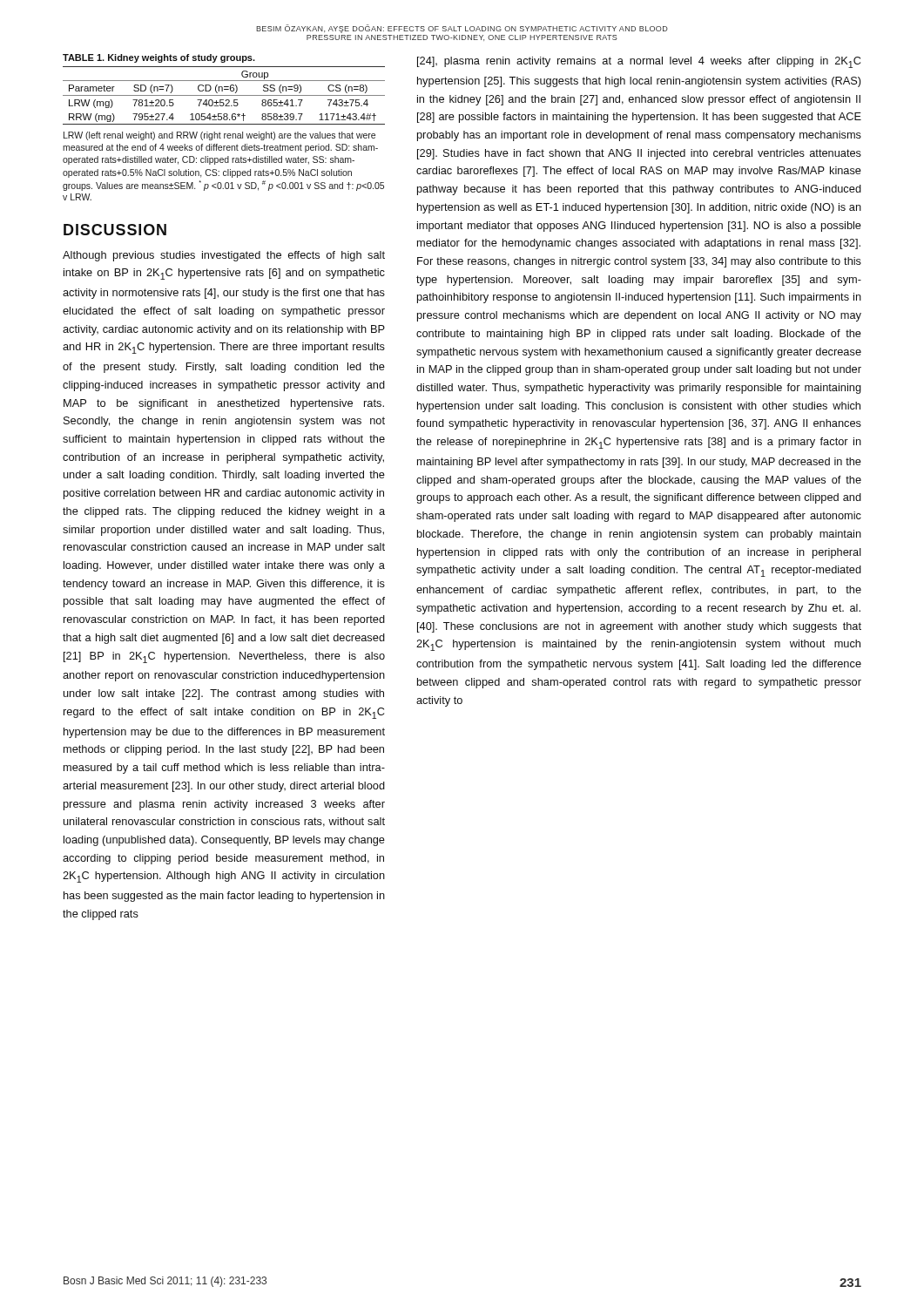Find the block on this page that starts "[24], plasma renin activity remains at"

[x=639, y=380]
